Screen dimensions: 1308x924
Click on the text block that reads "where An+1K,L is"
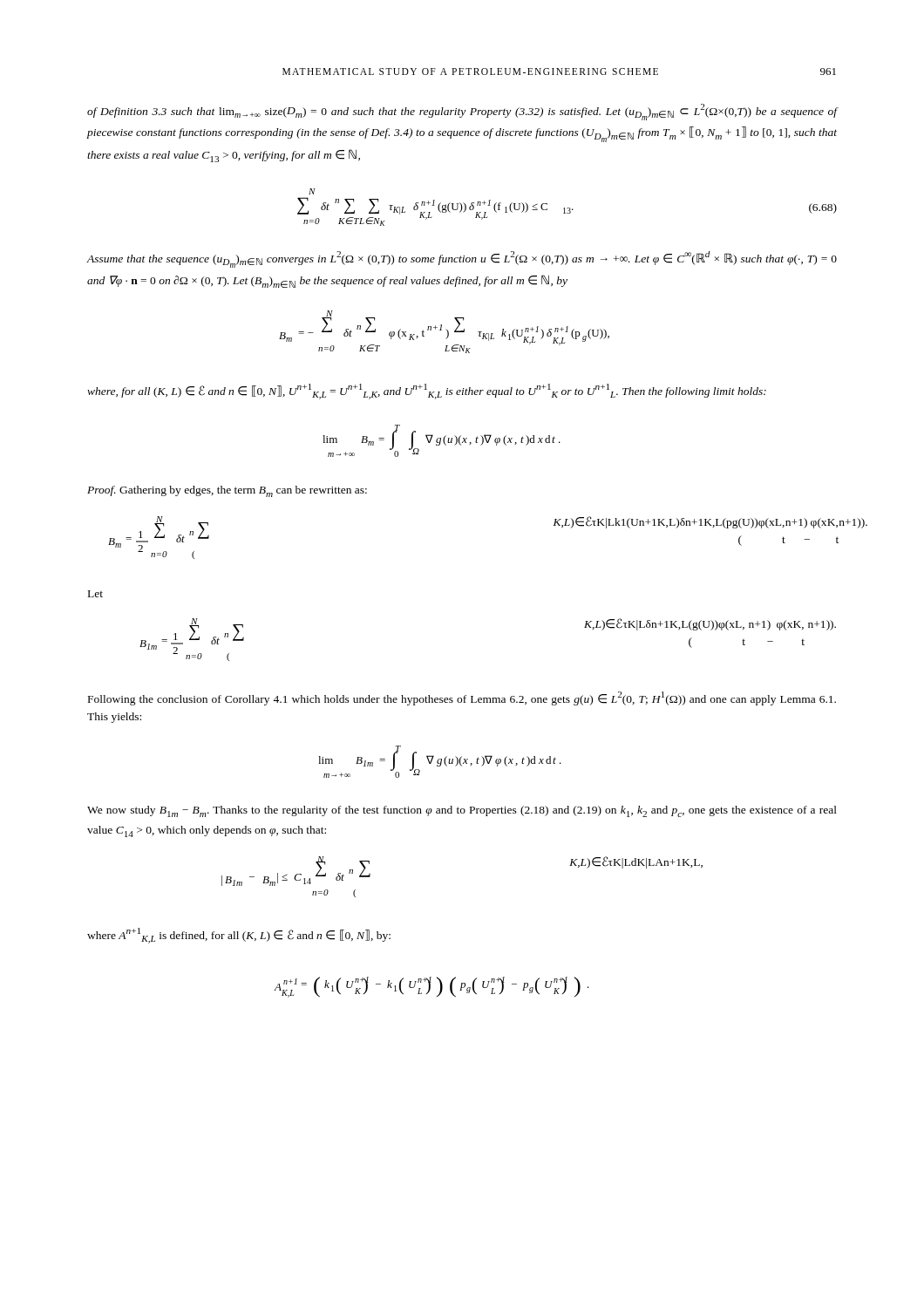(x=239, y=935)
